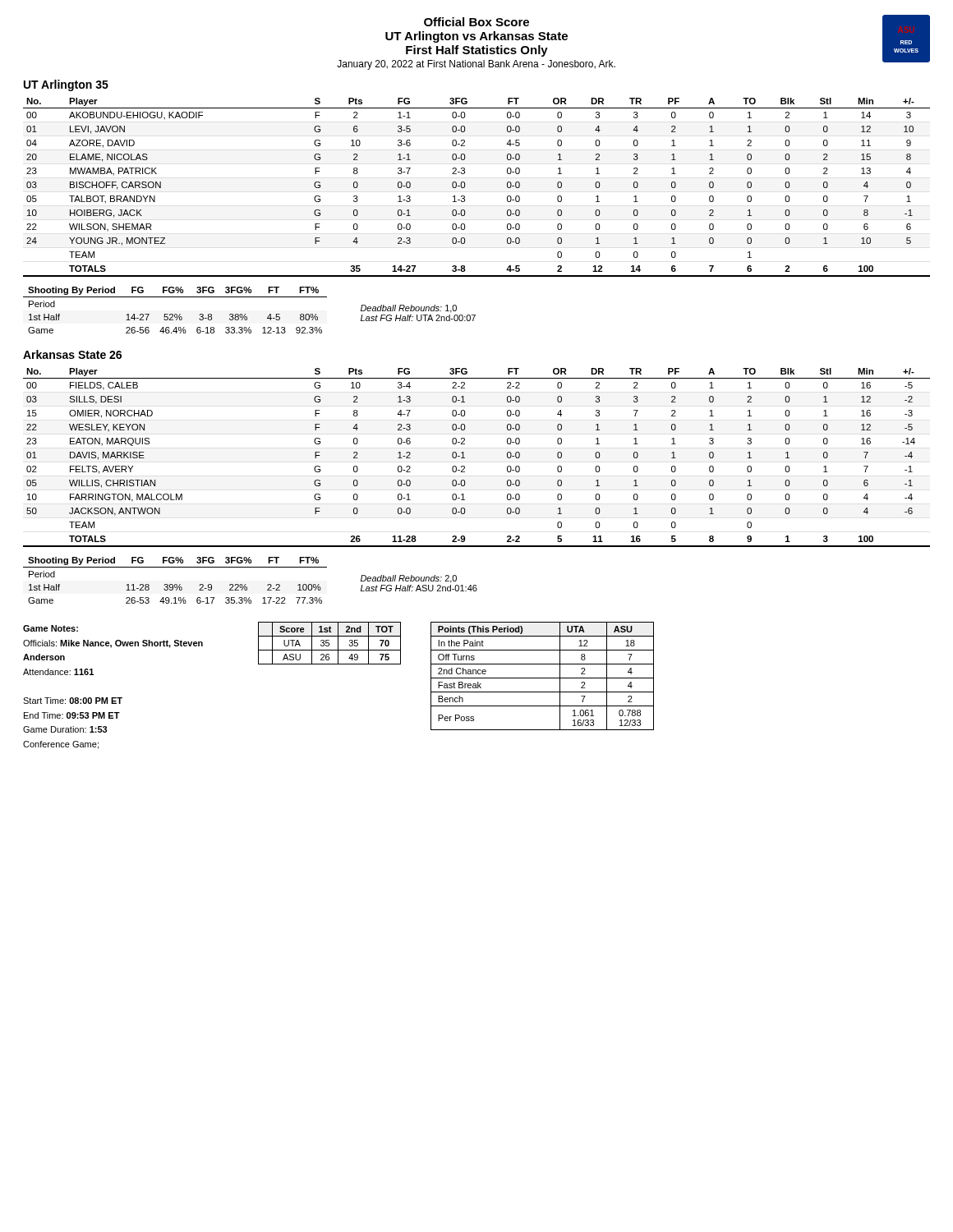
Task: Where is the passage that starts "Game Notes: Officials:"?
Action: pyautogui.click(x=113, y=686)
